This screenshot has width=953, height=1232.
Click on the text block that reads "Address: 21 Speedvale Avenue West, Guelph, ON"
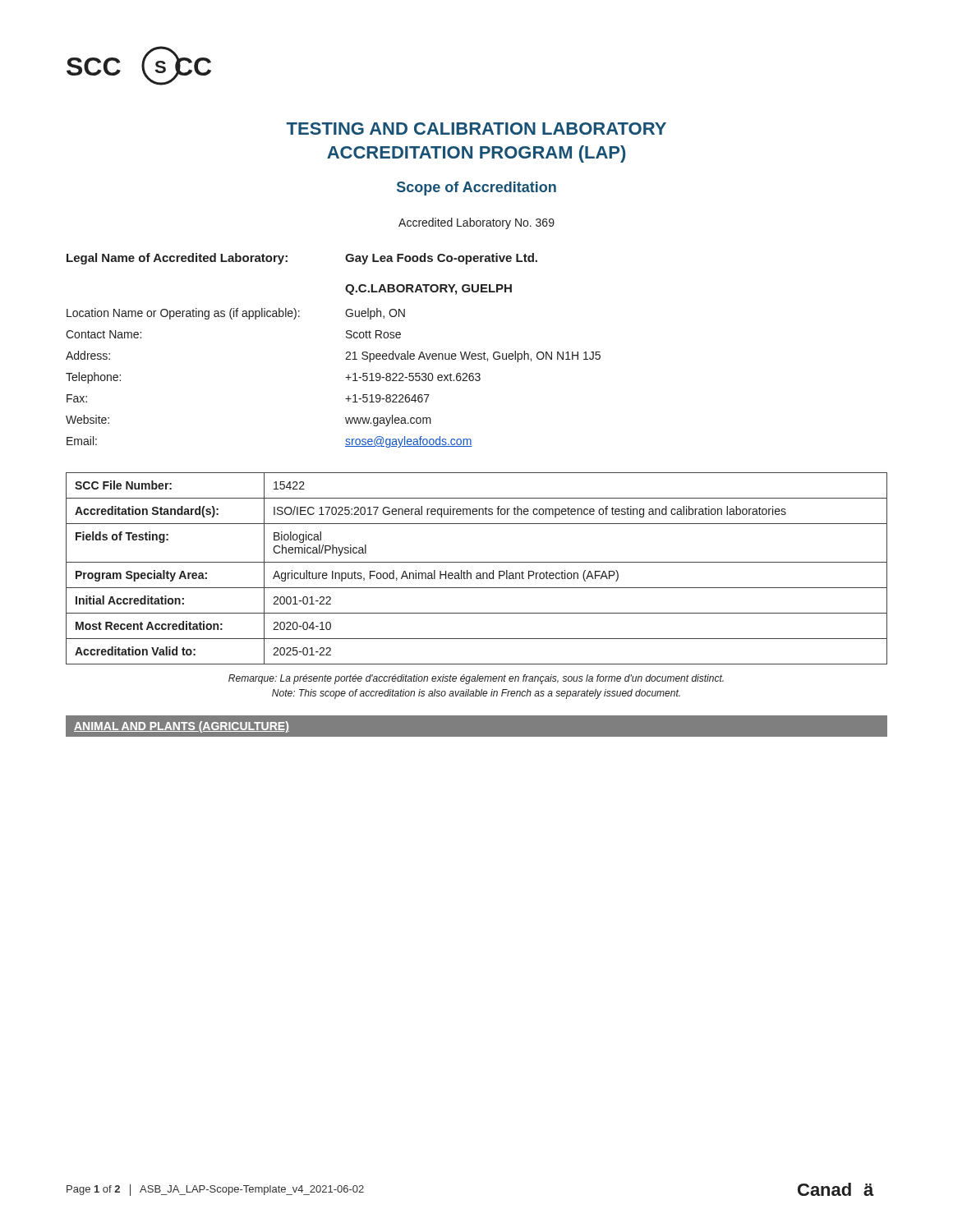[92, 356]
